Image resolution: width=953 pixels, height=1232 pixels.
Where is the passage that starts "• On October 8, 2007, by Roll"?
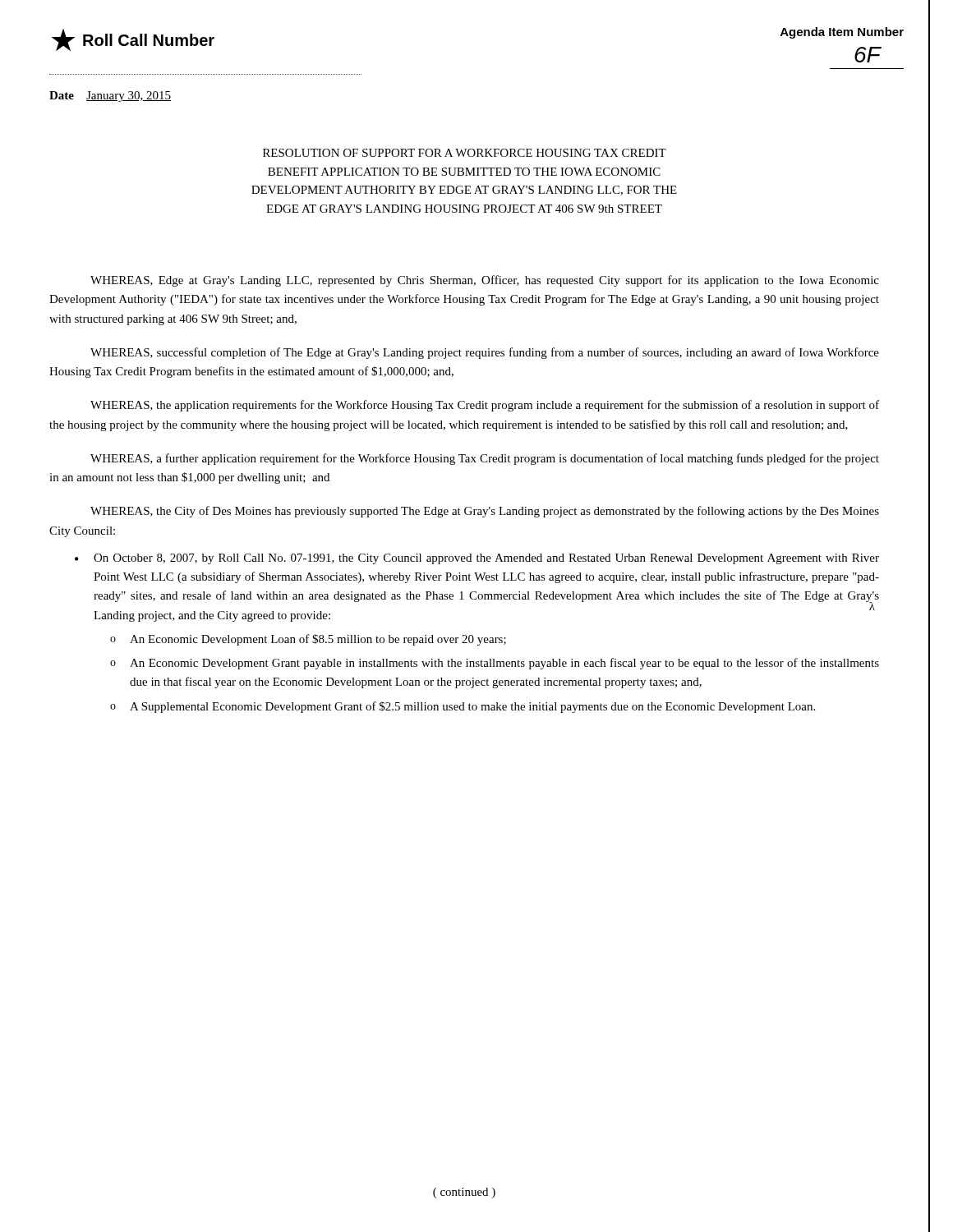point(476,635)
